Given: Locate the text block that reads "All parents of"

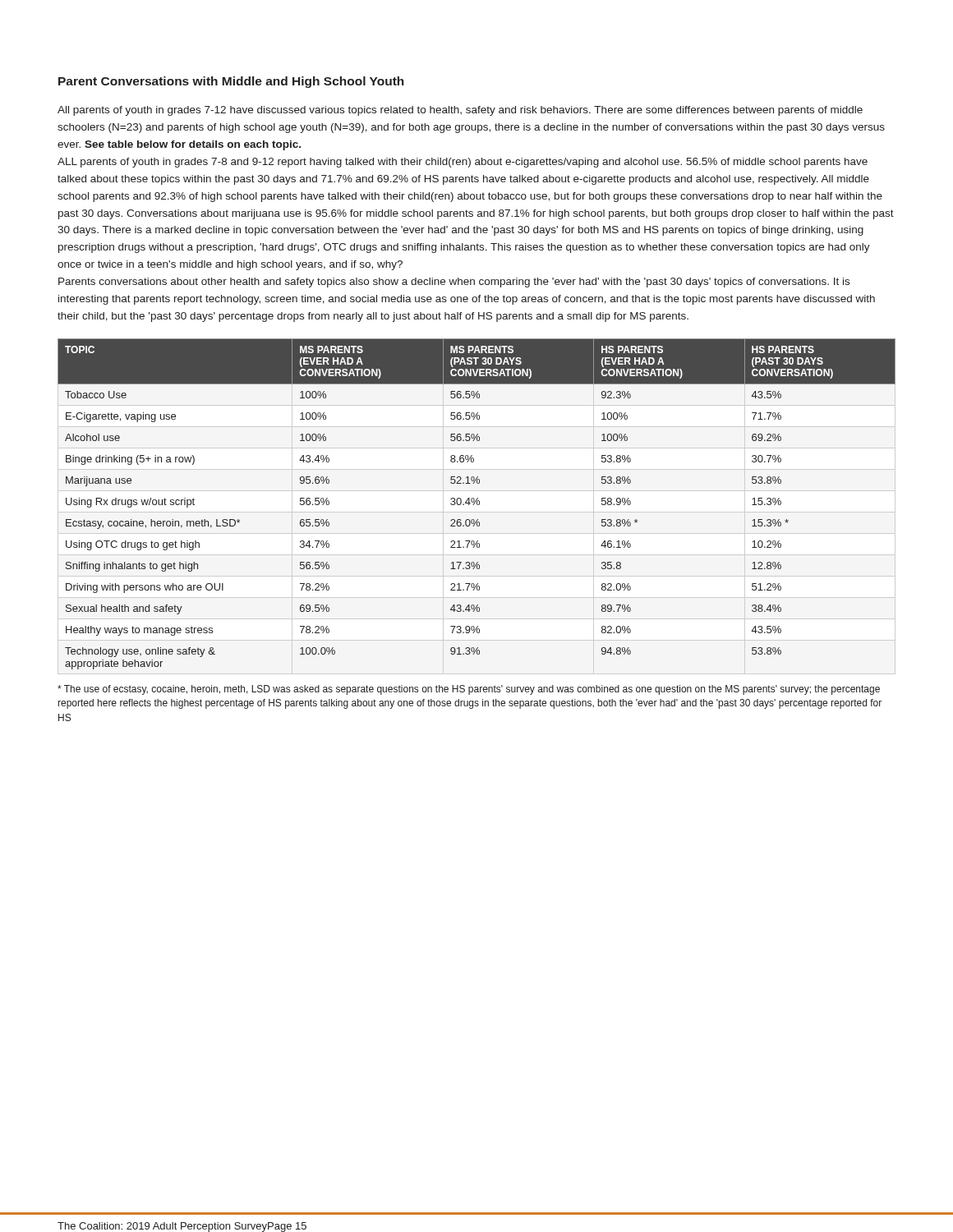Looking at the screenshot, I should click(475, 213).
